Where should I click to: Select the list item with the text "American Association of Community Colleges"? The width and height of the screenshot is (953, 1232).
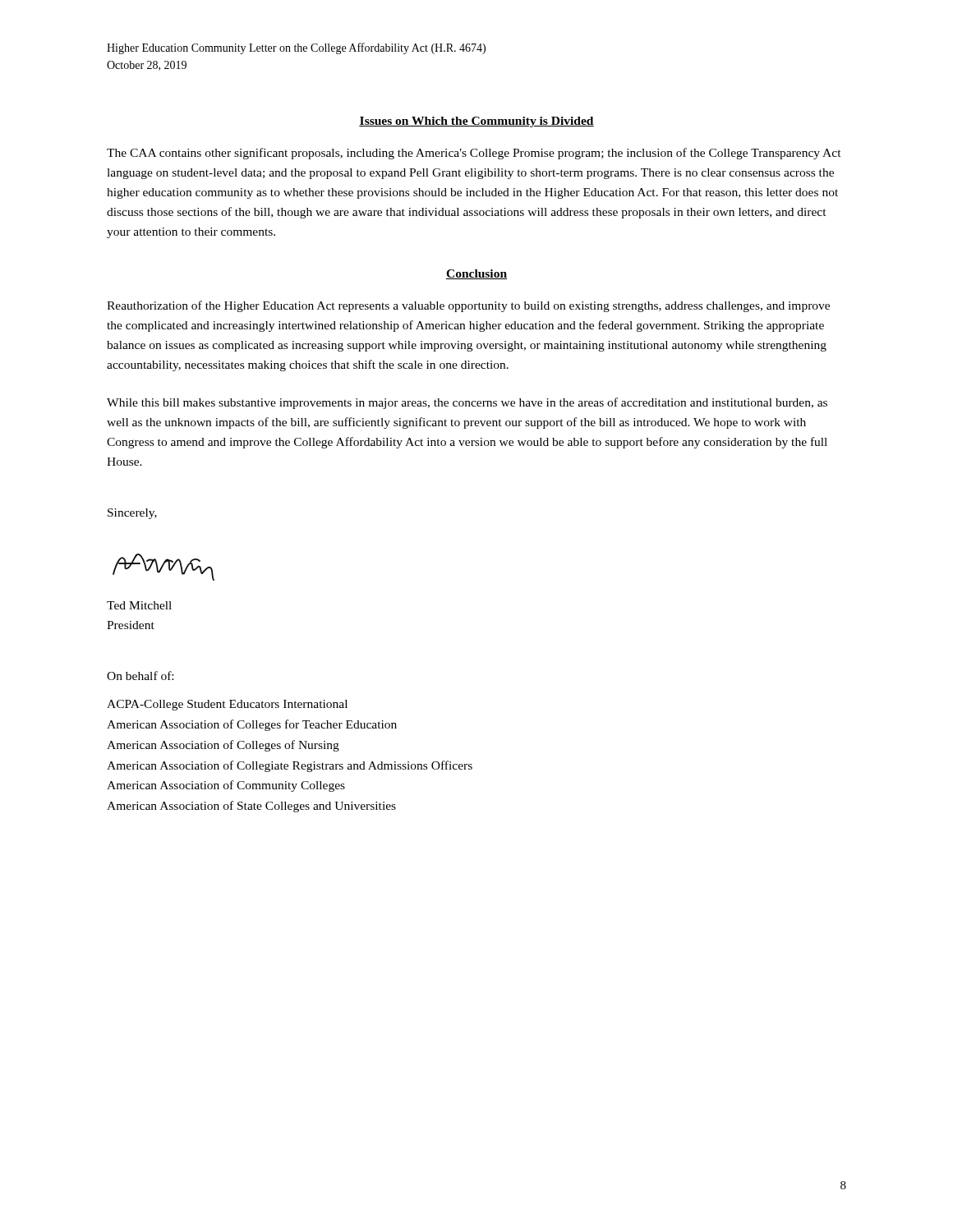226,785
